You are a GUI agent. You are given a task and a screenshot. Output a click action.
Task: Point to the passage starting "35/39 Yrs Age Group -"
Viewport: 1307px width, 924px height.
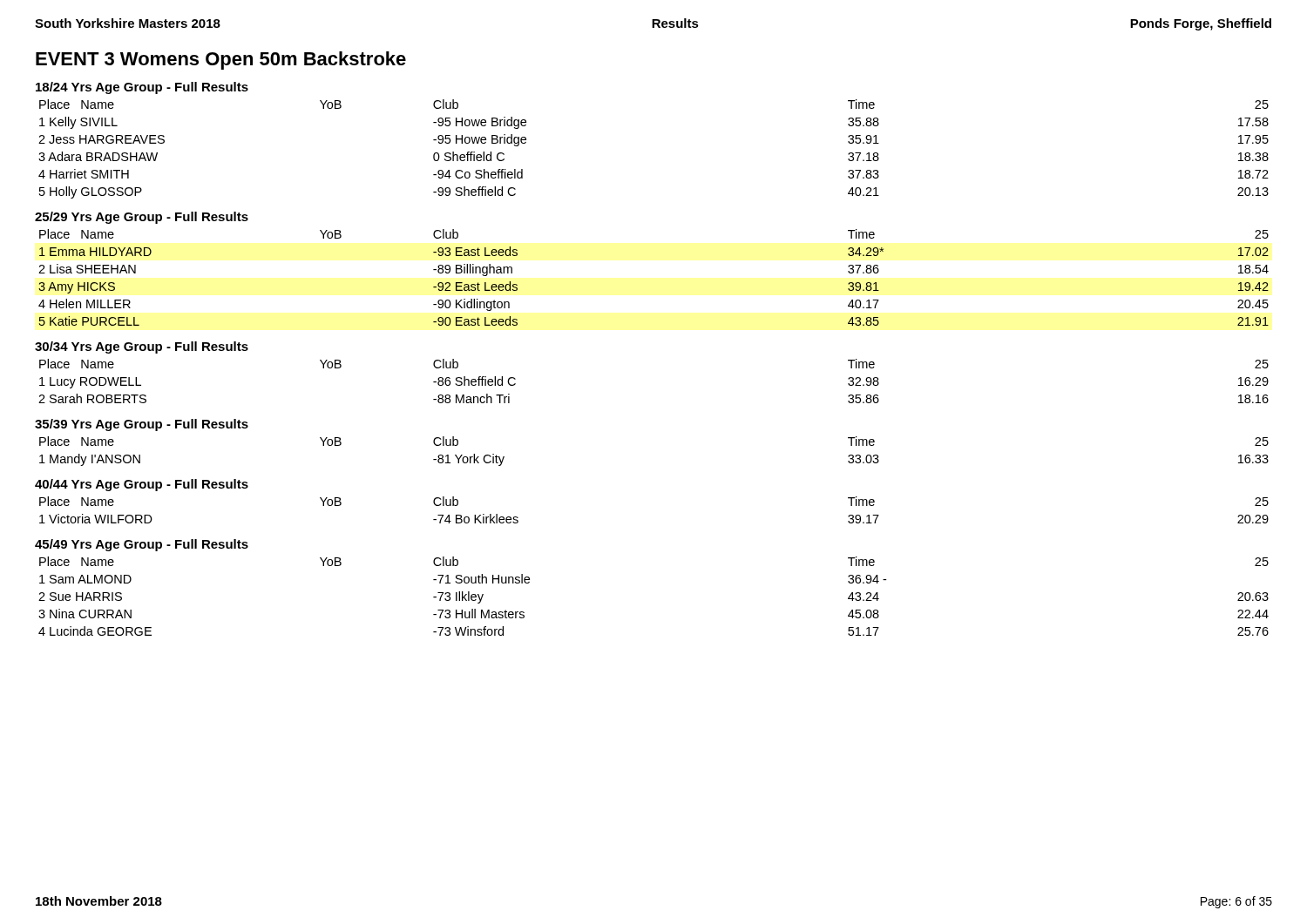coord(142,424)
